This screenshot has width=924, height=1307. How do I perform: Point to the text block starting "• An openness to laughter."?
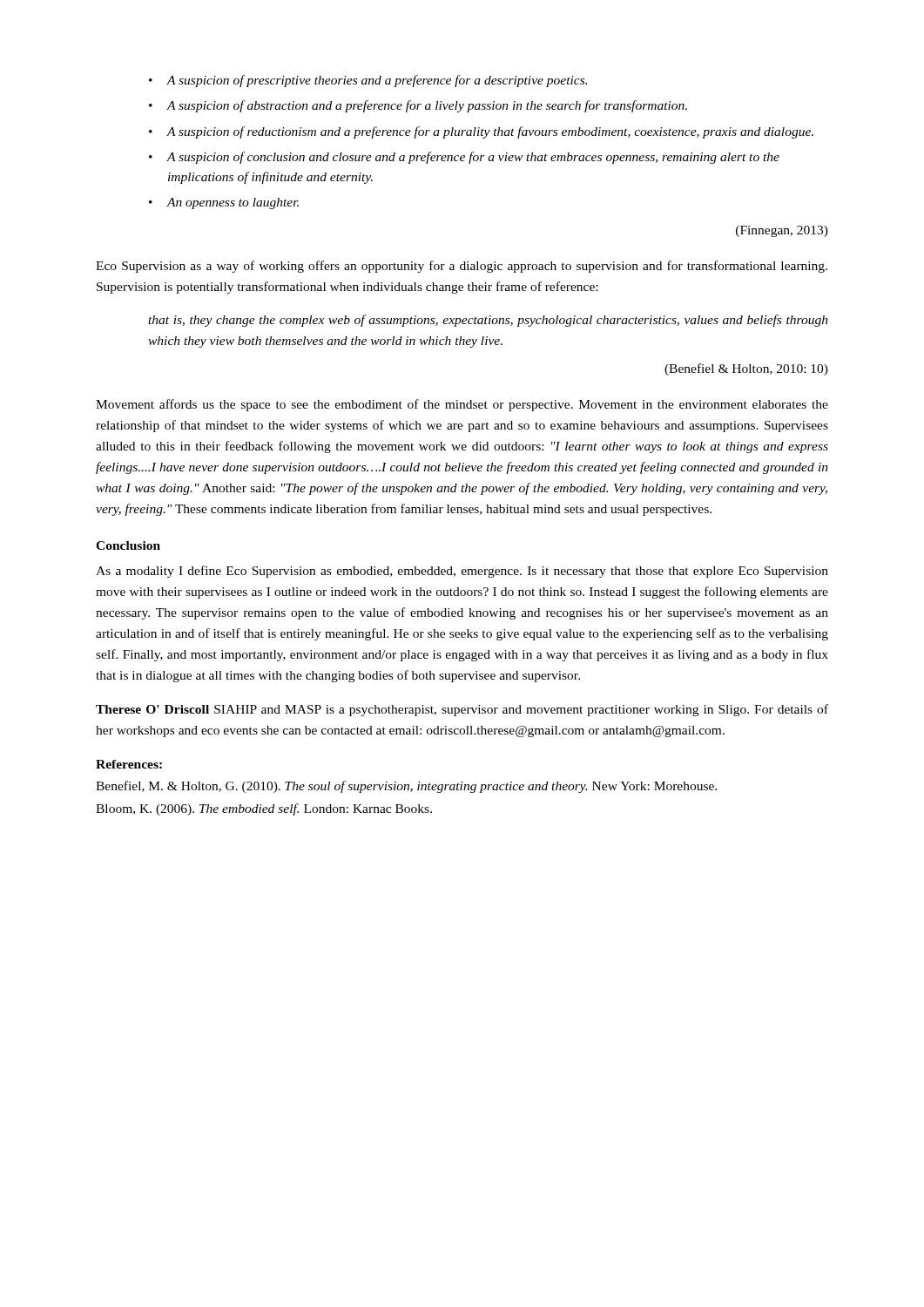224,203
